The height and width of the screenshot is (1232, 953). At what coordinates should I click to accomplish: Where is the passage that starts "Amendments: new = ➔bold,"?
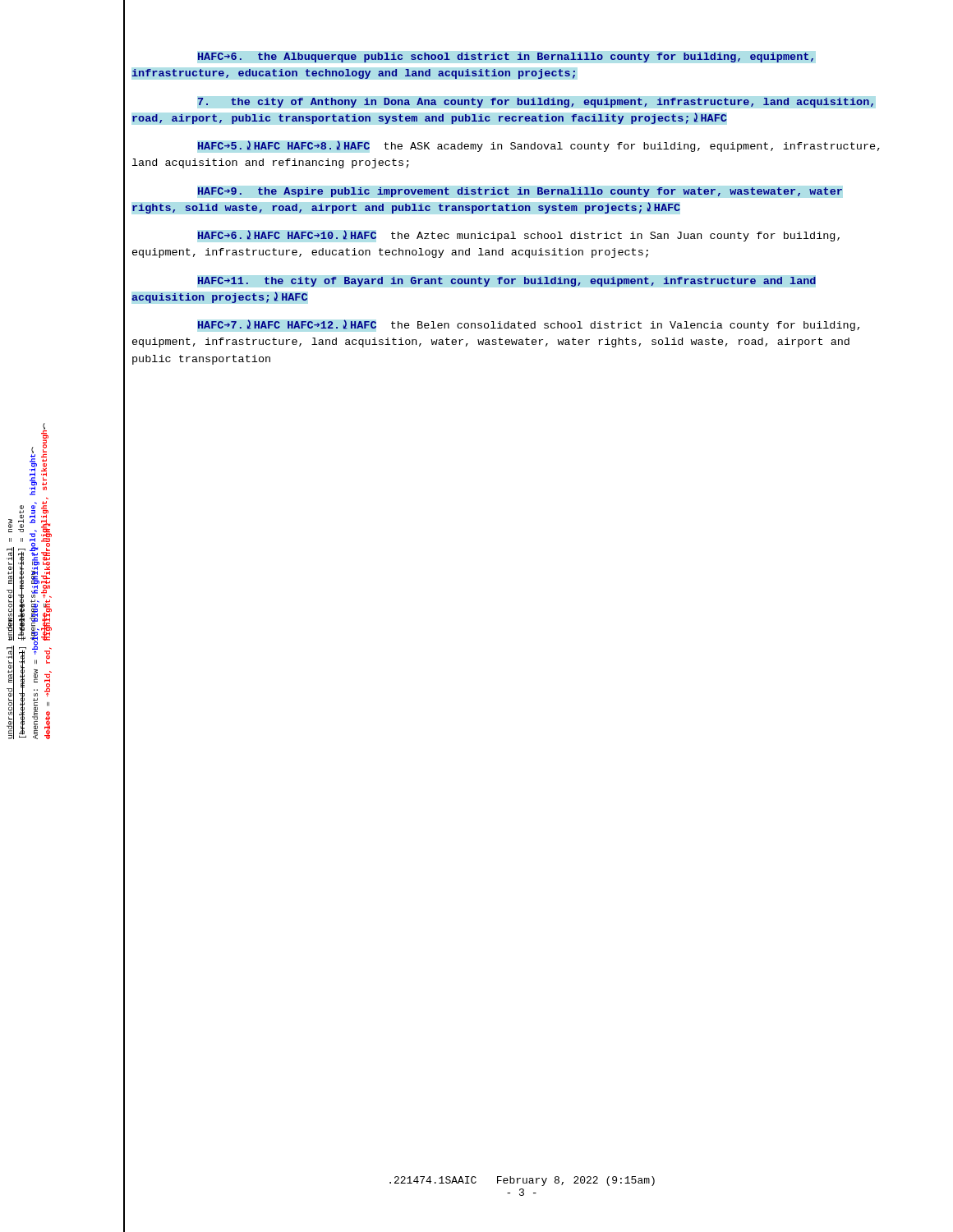click(36, 642)
